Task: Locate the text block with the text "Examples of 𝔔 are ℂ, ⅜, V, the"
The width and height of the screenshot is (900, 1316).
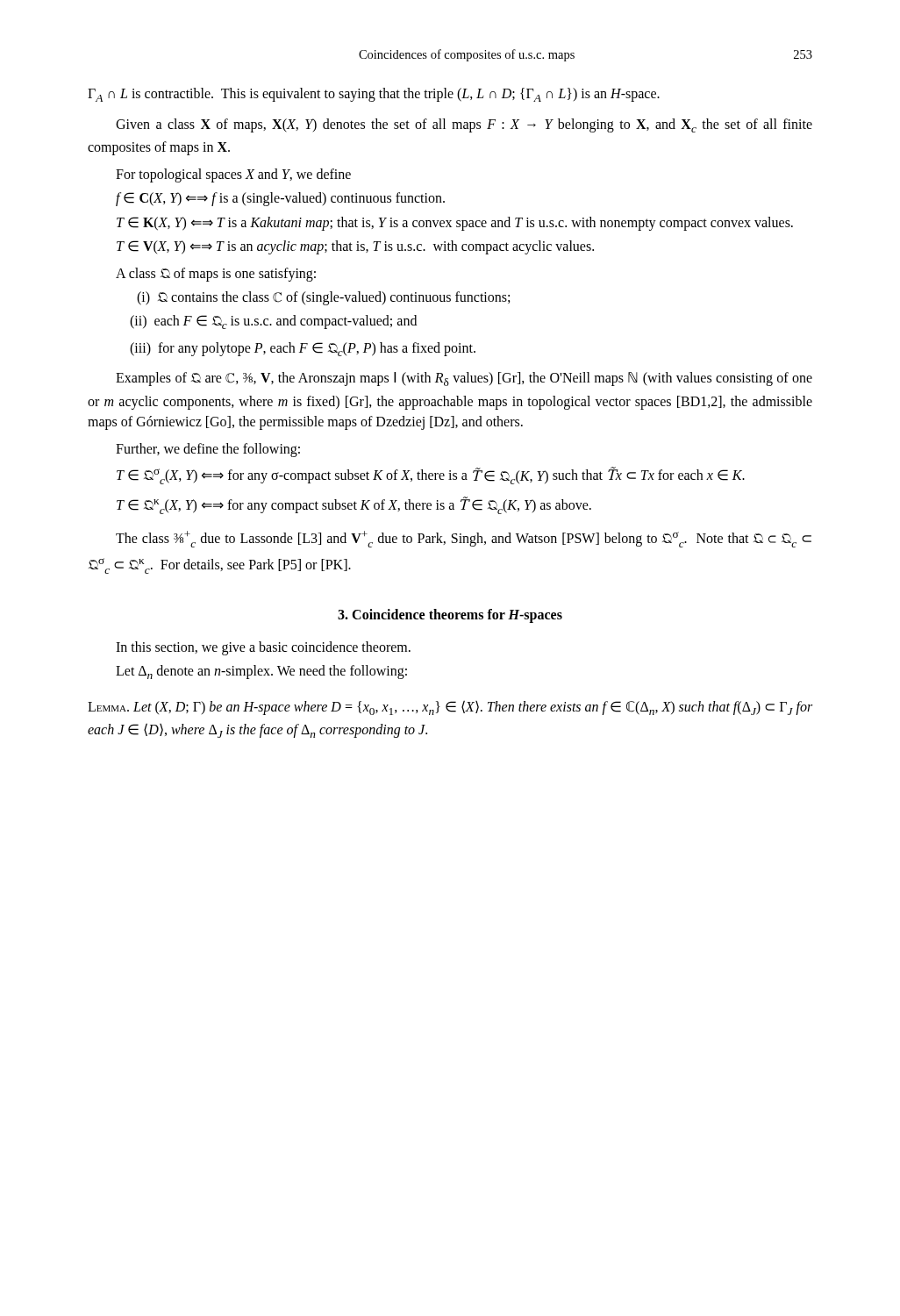Action: click(450, 400)
